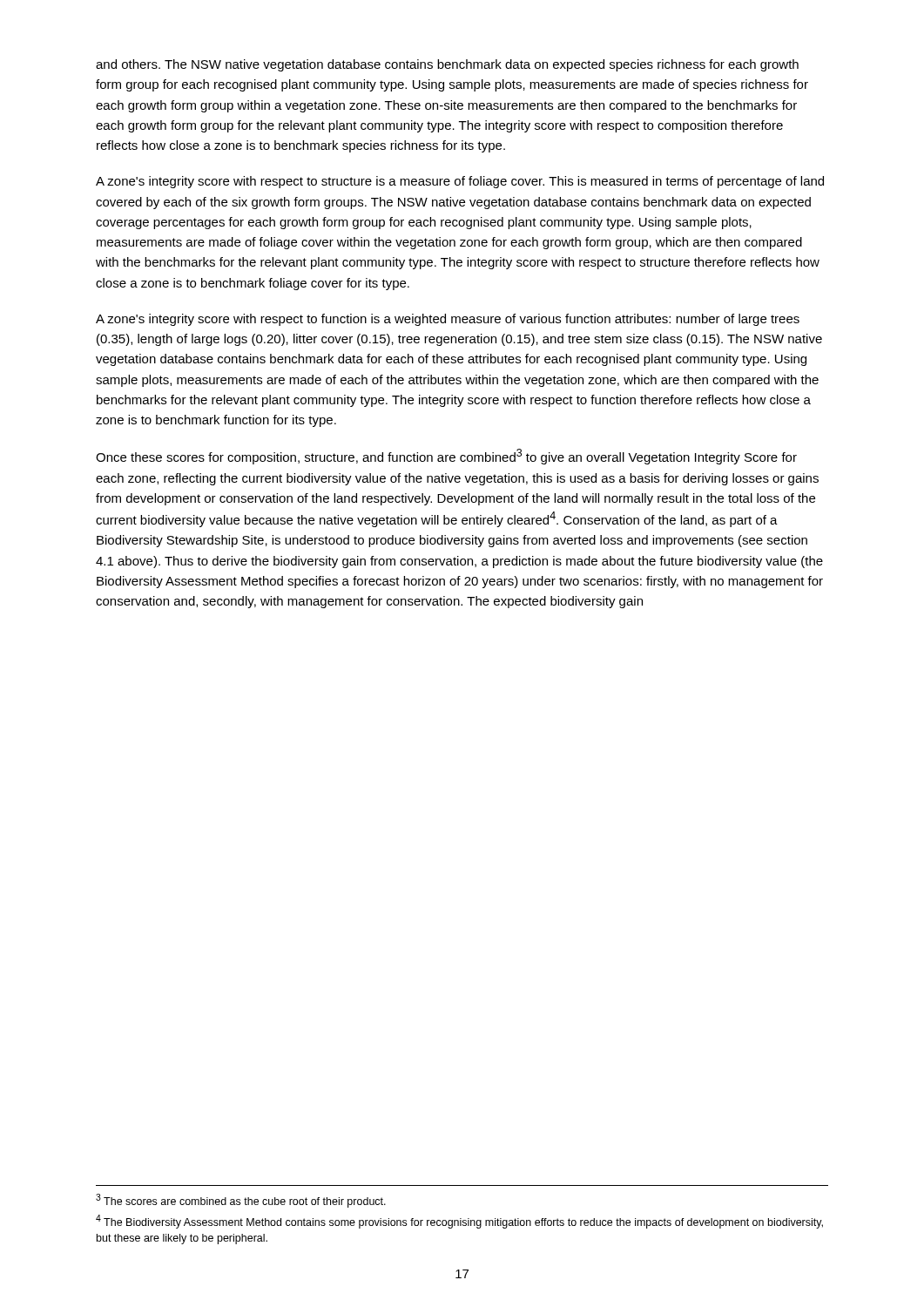
Task: Locate the text block that reads "and others. The NSW native vegetation database"
Action: (x=452, y=105)
